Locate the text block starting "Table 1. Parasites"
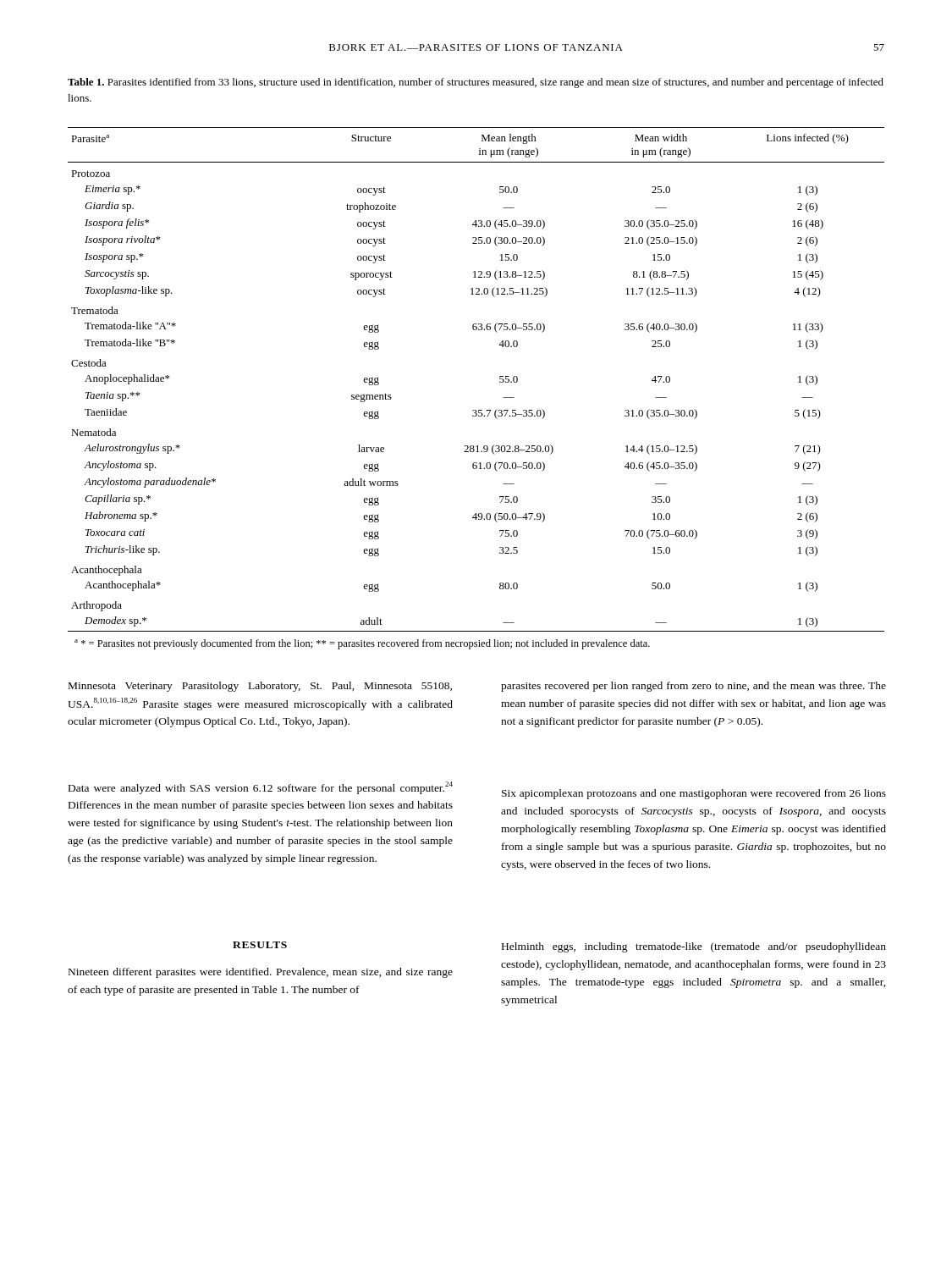The width and height of the screenshot is (952, 1270). tap(476, 90)
